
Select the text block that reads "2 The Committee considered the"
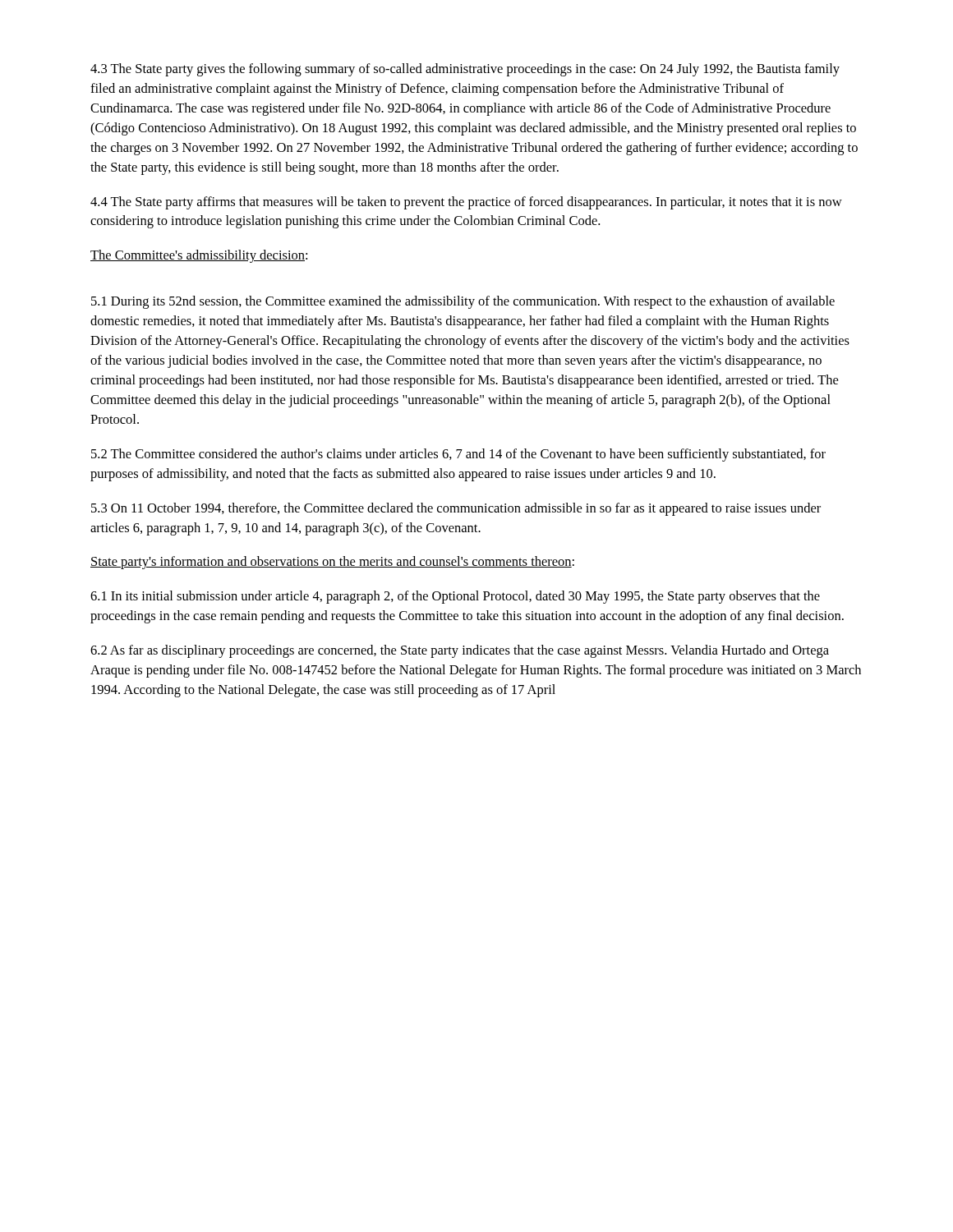[x=458, y=463]
